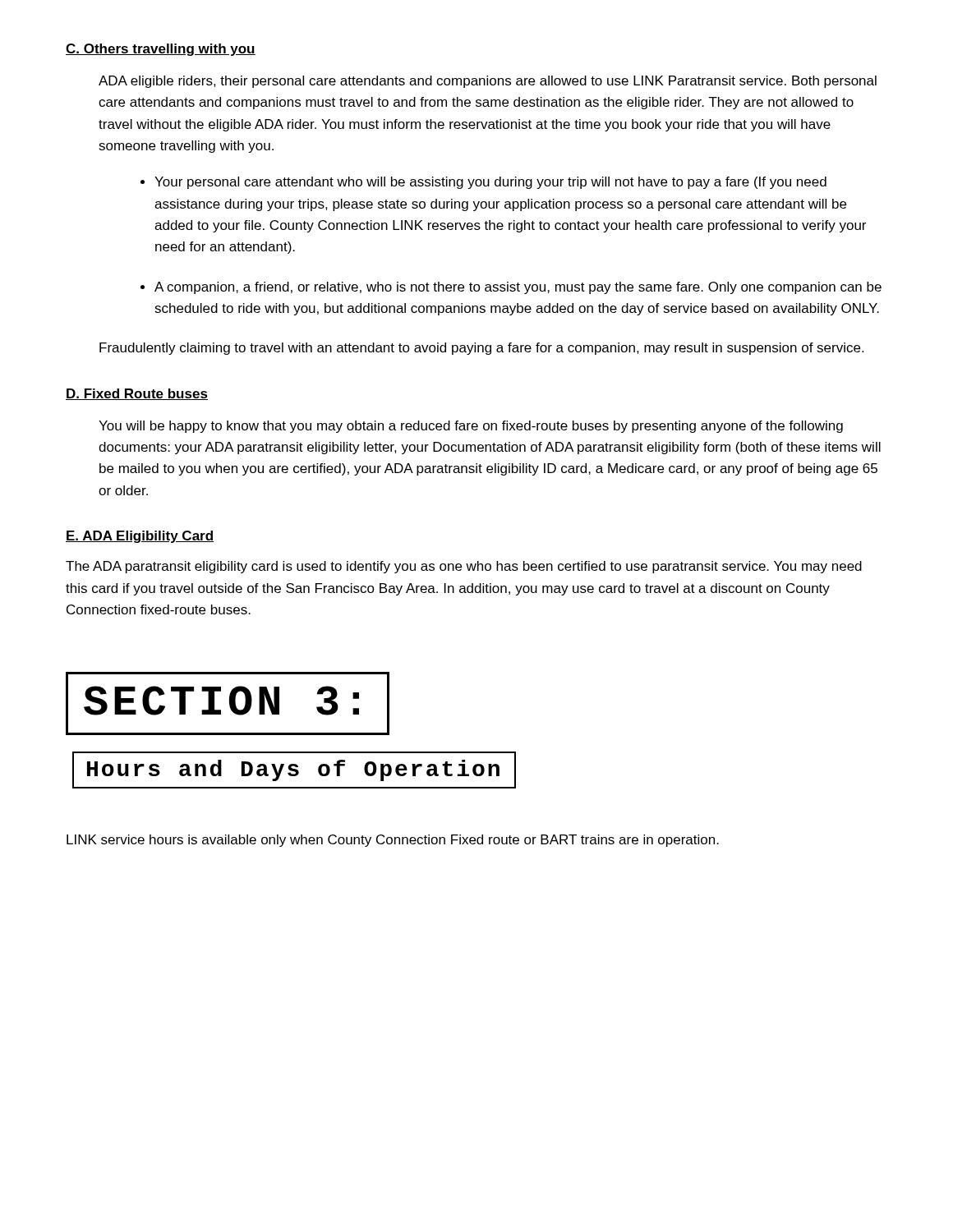953x1232 pixels.
Task: Find the block on this page that starts "You will be happy to"
Action: coord(490,458)
